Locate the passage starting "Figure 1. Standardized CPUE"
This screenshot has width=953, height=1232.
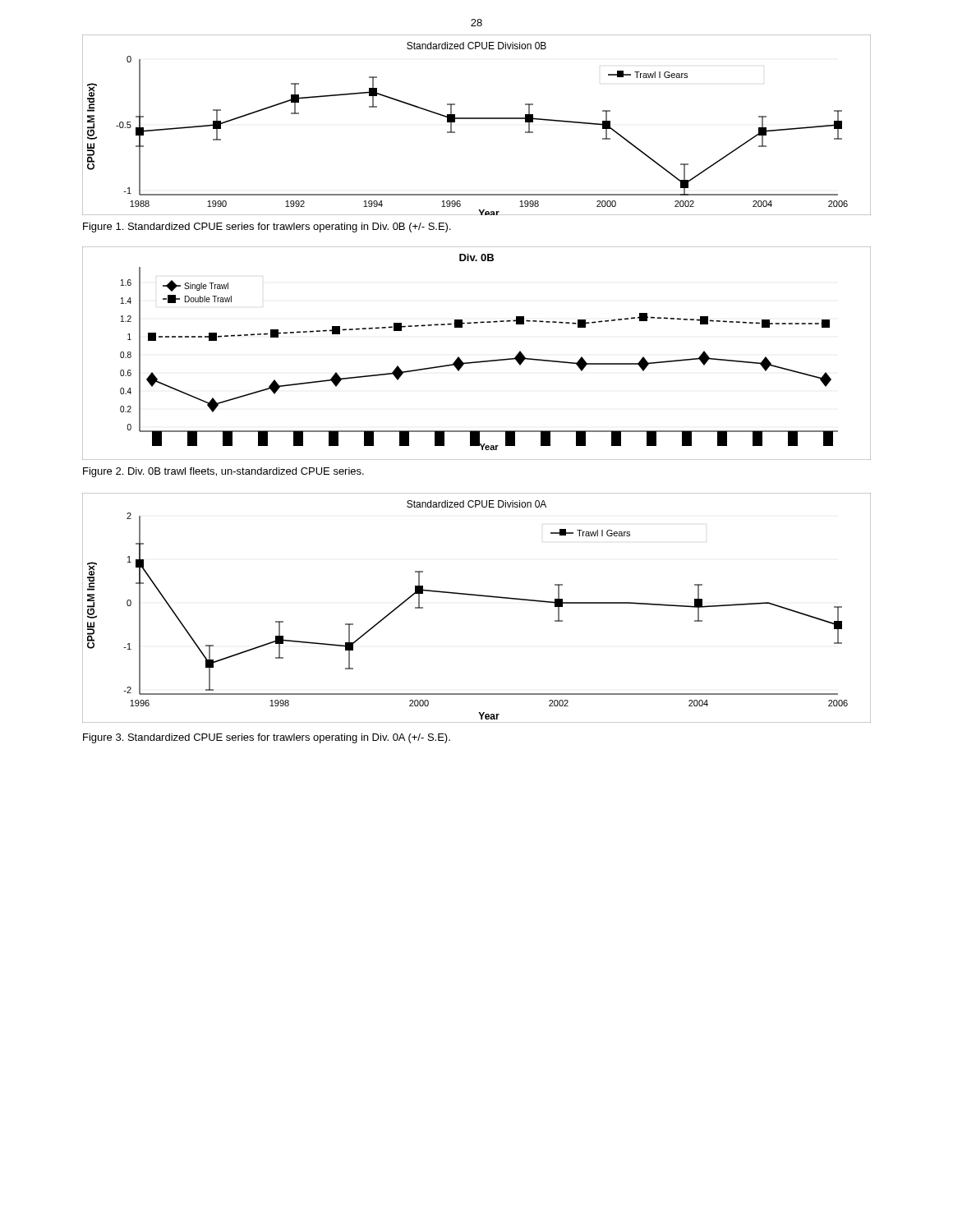tap(476, 226)
